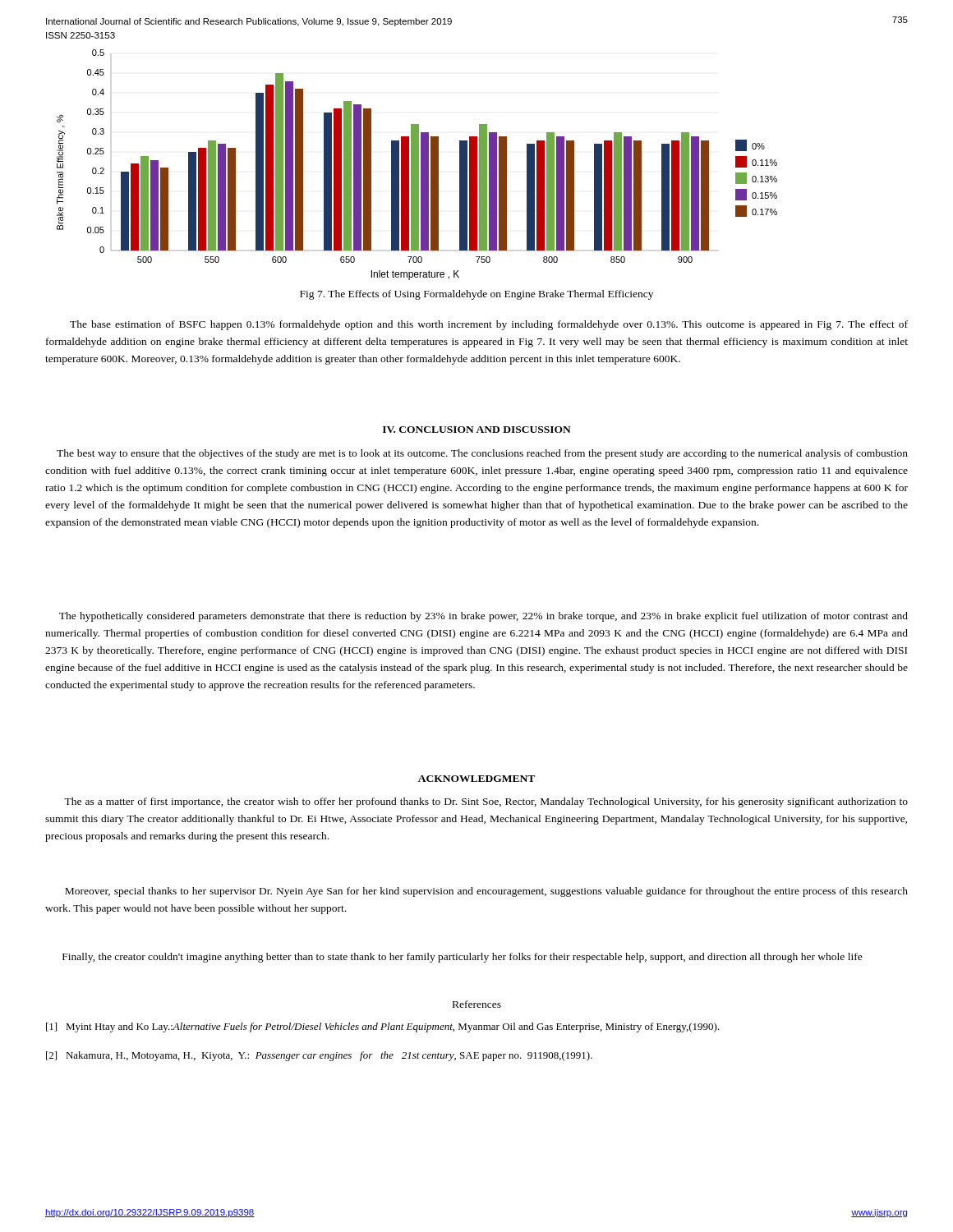Find the text block that reads "The best way to"
The width and height of the screenshot is (953, 1232).
(x=476, y=487)
